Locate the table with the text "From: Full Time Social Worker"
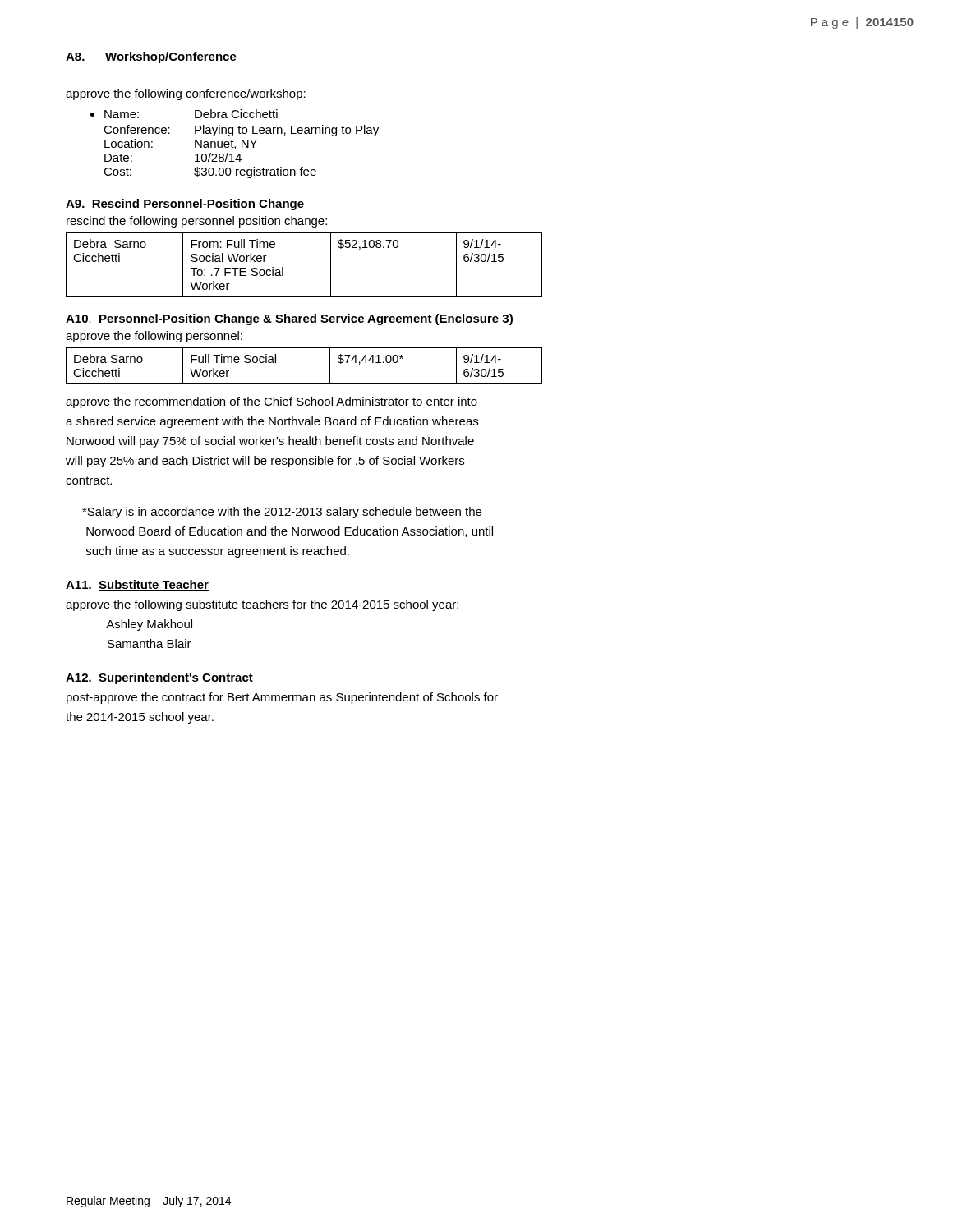 tap(485, 265)
